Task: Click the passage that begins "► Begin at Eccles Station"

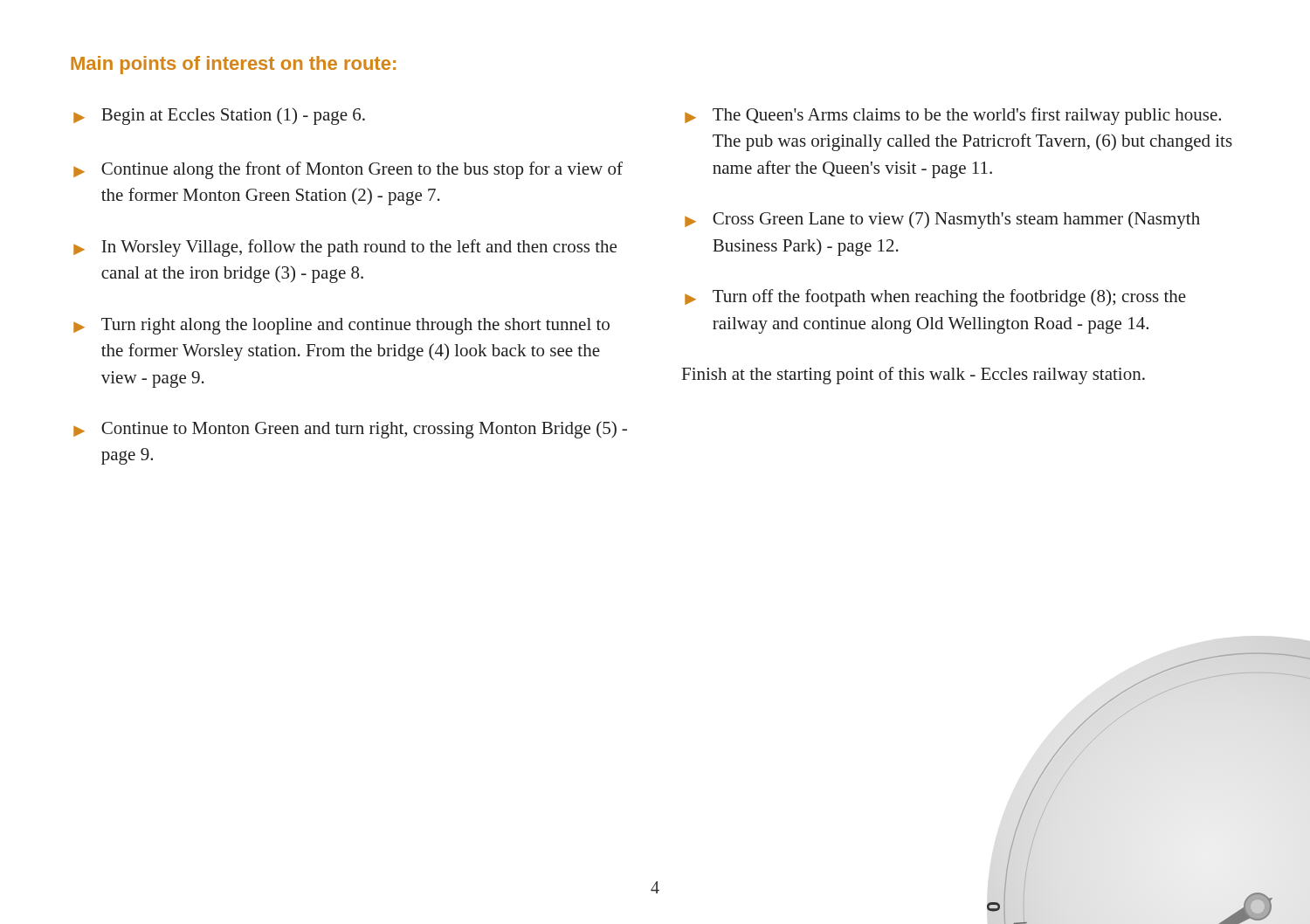Action: click(x=349, y=116)
